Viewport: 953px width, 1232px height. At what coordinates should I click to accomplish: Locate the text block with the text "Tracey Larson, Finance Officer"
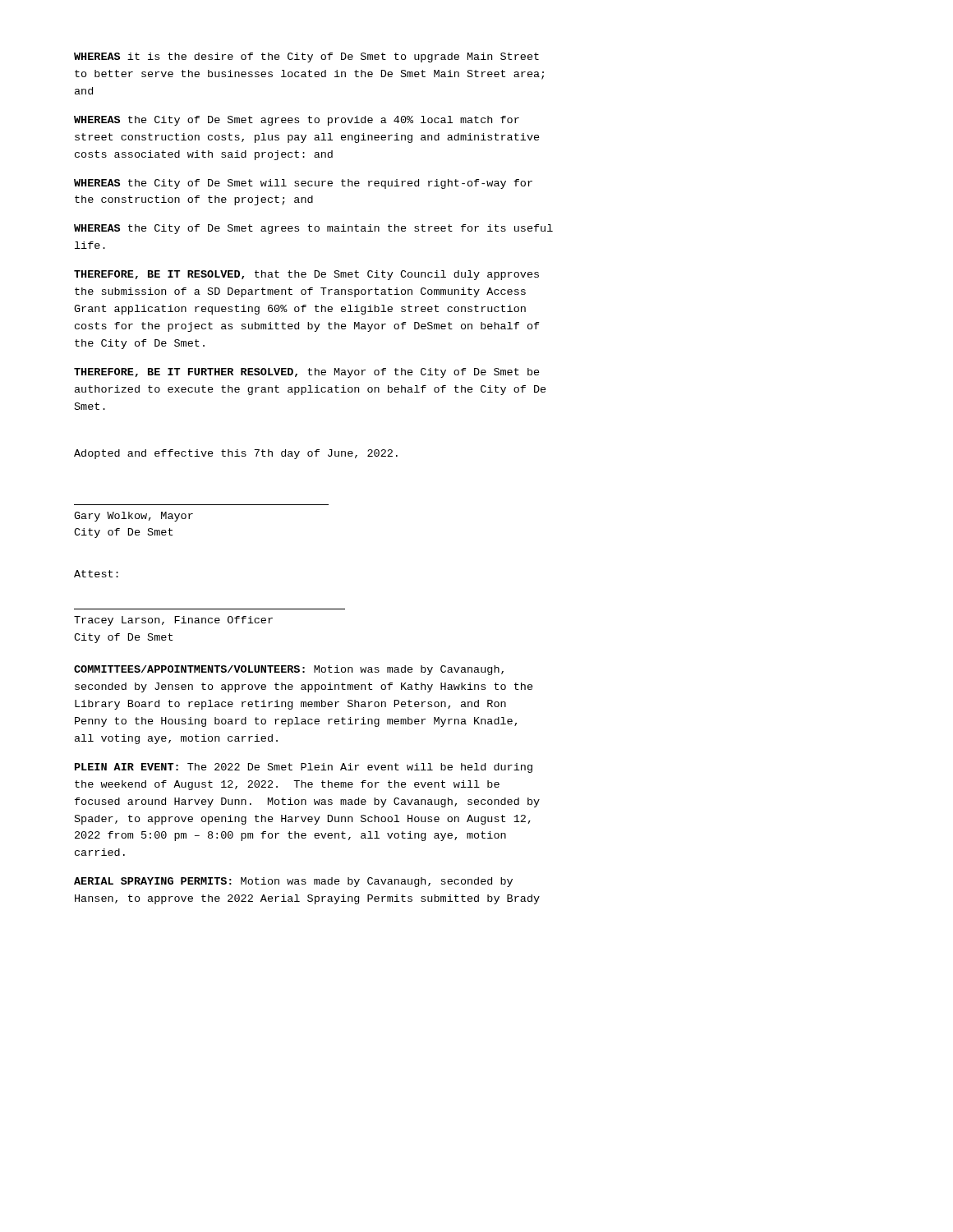[x=210, y=626]
